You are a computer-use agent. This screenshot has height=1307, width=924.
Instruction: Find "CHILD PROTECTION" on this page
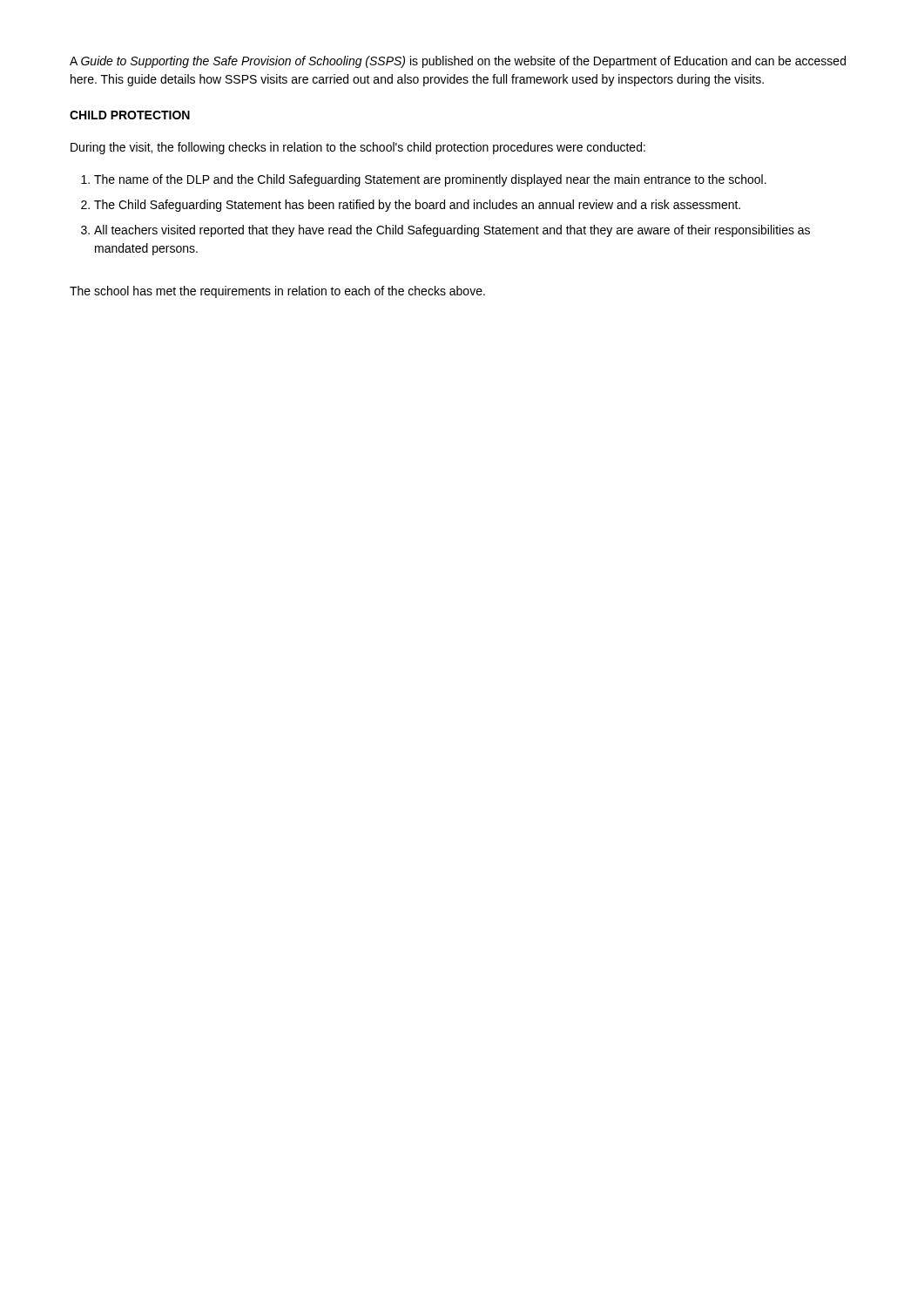coord(130,115)
